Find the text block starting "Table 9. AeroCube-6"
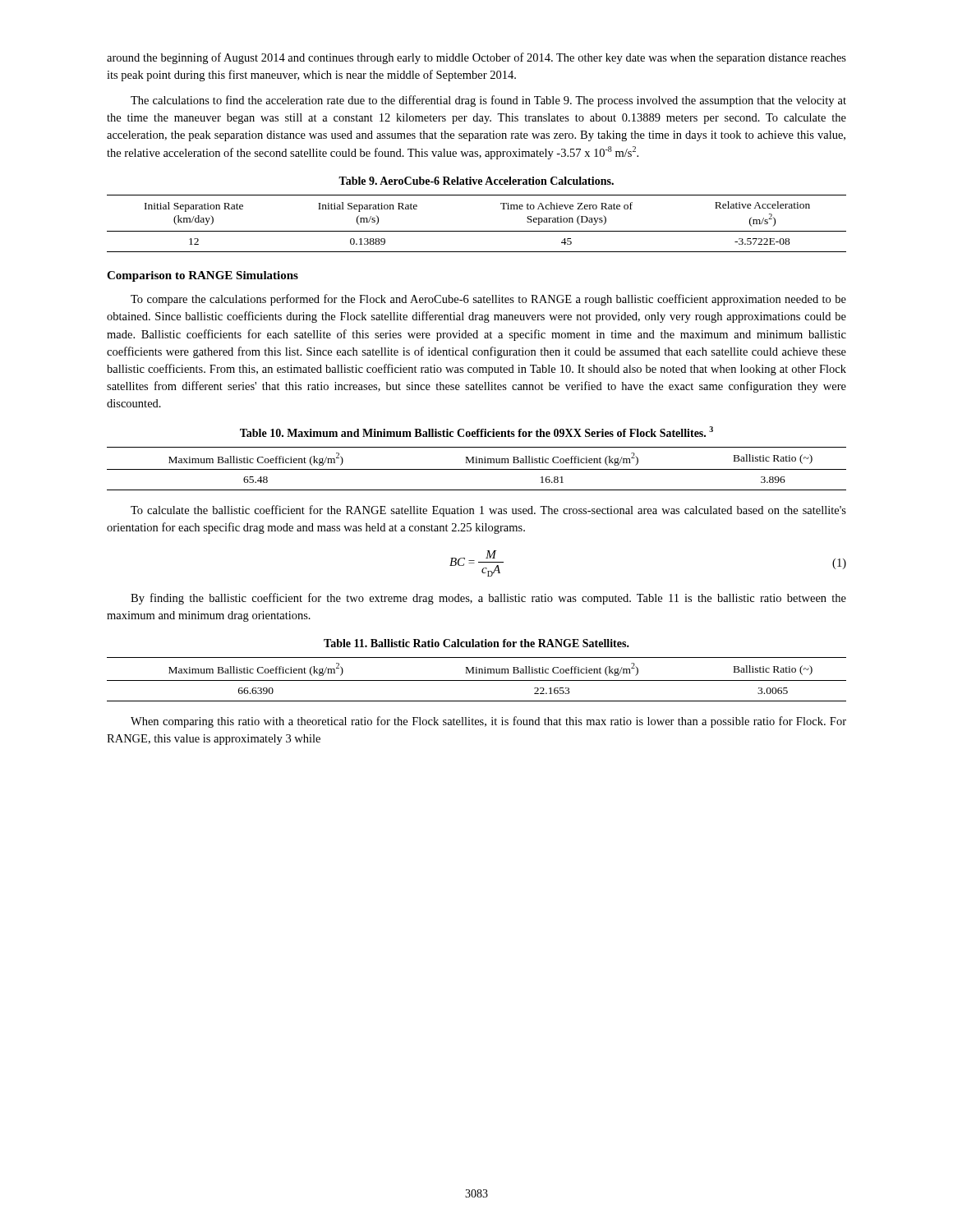Viewport: 953px width, 1232px height. (476, 182)
